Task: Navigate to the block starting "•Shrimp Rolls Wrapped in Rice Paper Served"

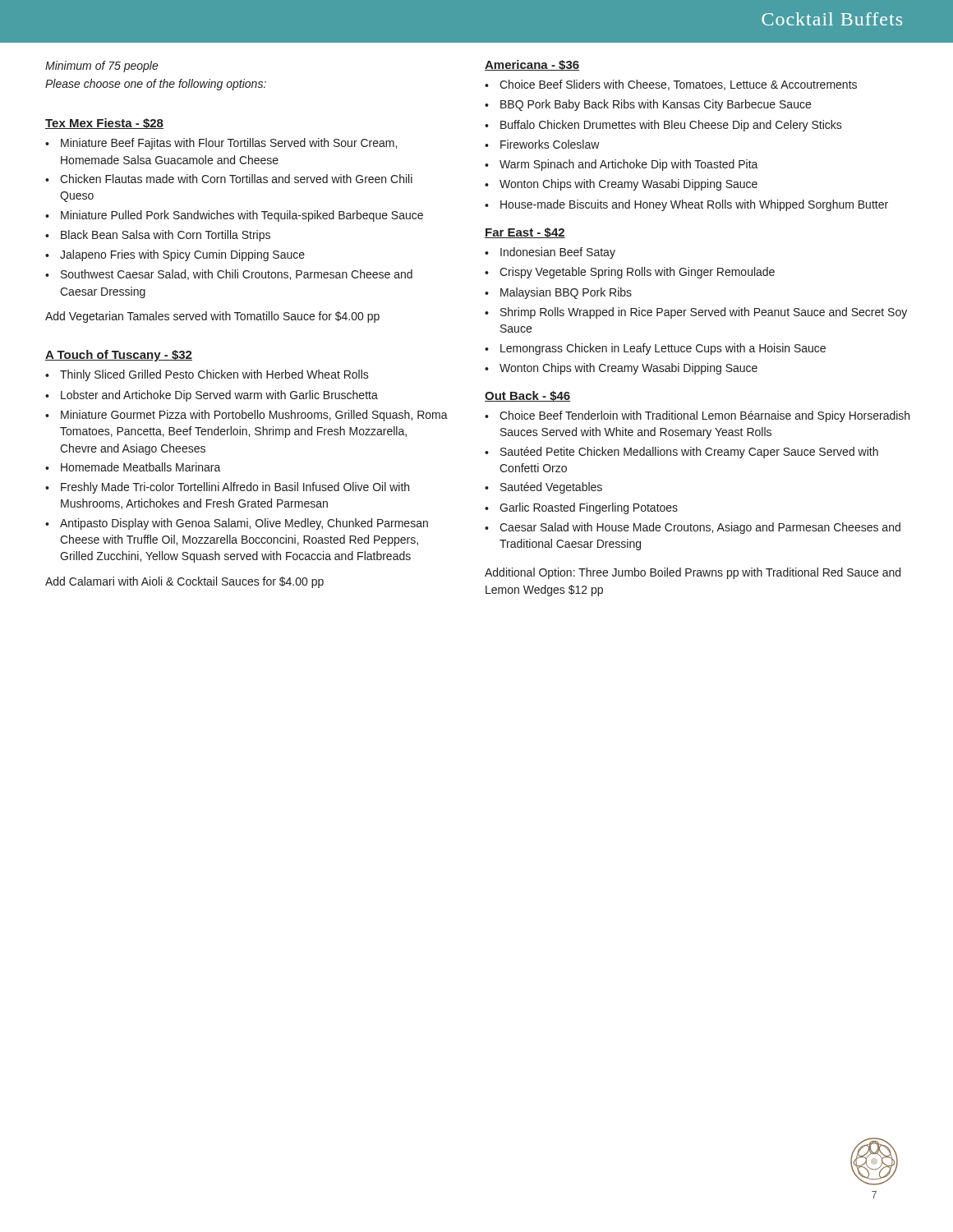Action: click(x=698, y=321)
